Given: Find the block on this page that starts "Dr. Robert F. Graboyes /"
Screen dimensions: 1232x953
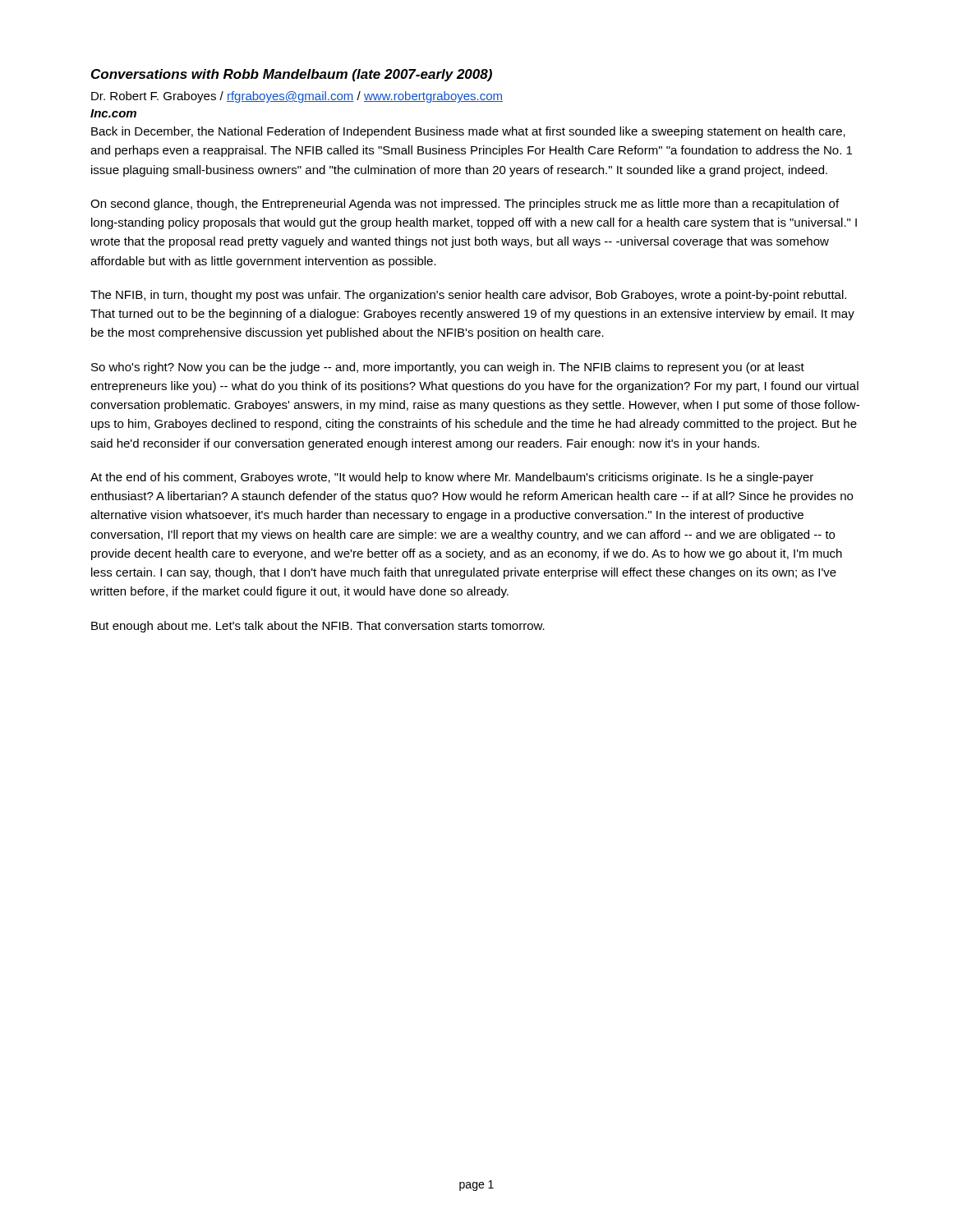Looking at the screenshot, I should pos(297,104).
